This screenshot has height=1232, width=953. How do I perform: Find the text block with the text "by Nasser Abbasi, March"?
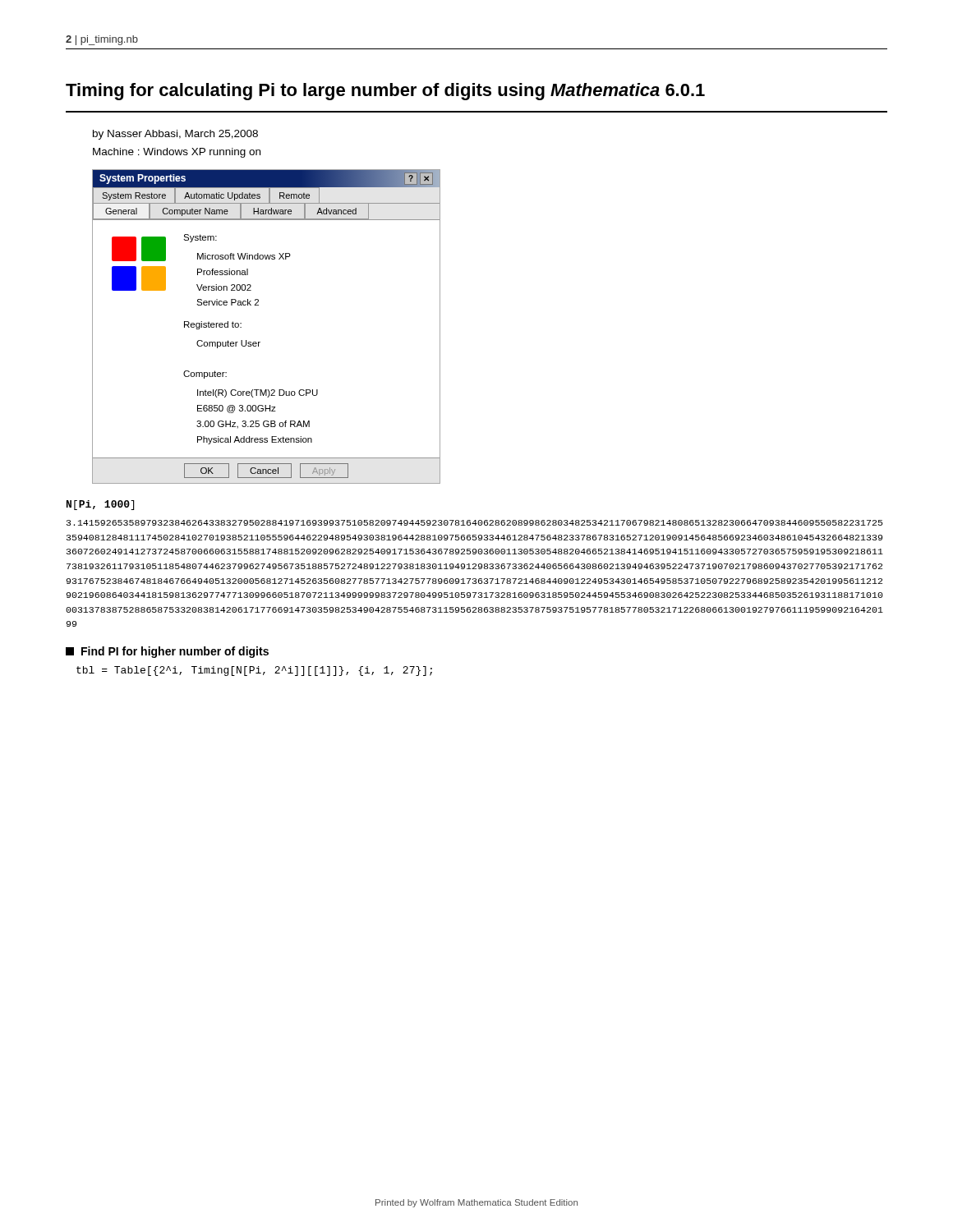[175, 133]
